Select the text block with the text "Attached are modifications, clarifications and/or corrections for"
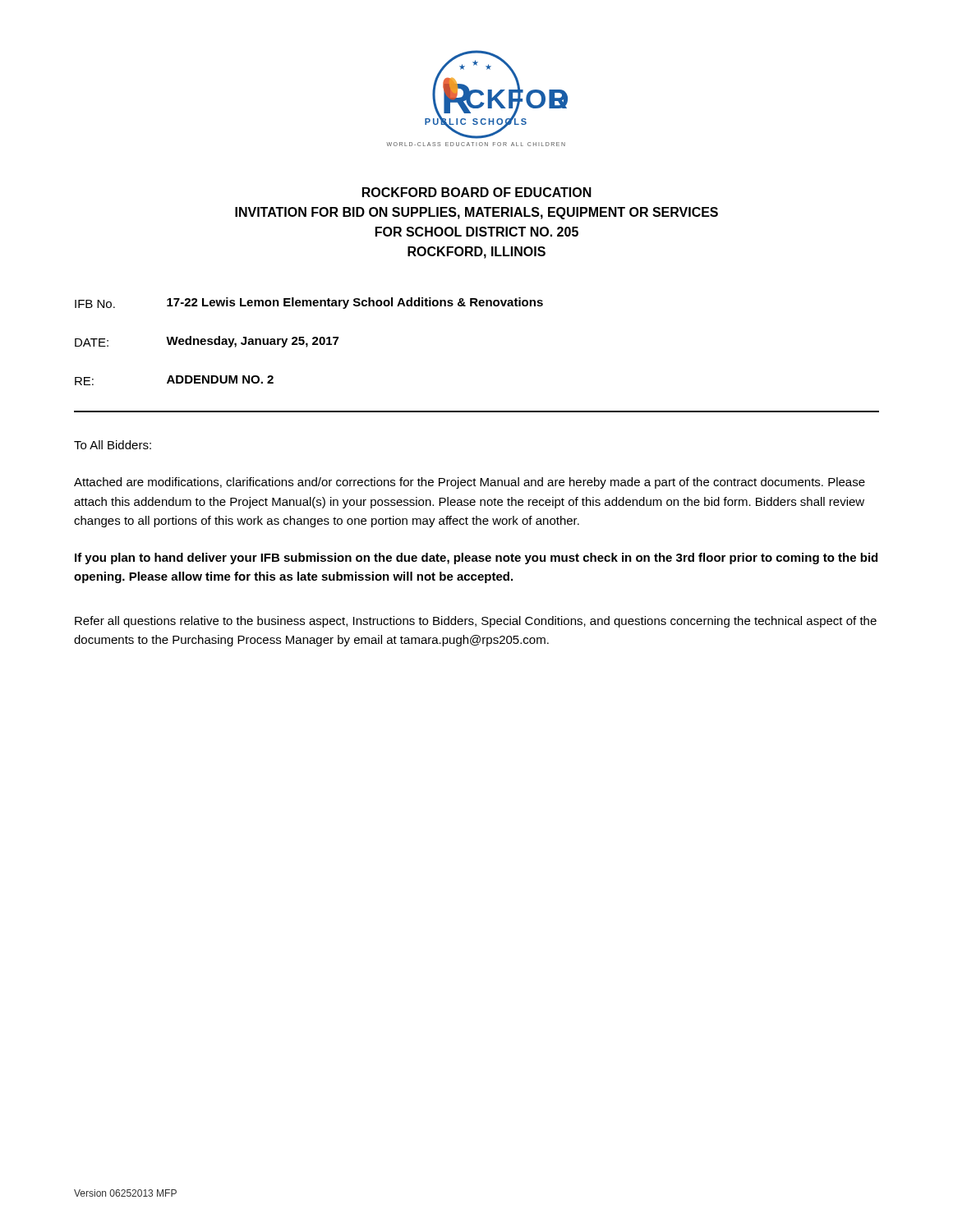 pyautogui.click(x=470, y=501)
